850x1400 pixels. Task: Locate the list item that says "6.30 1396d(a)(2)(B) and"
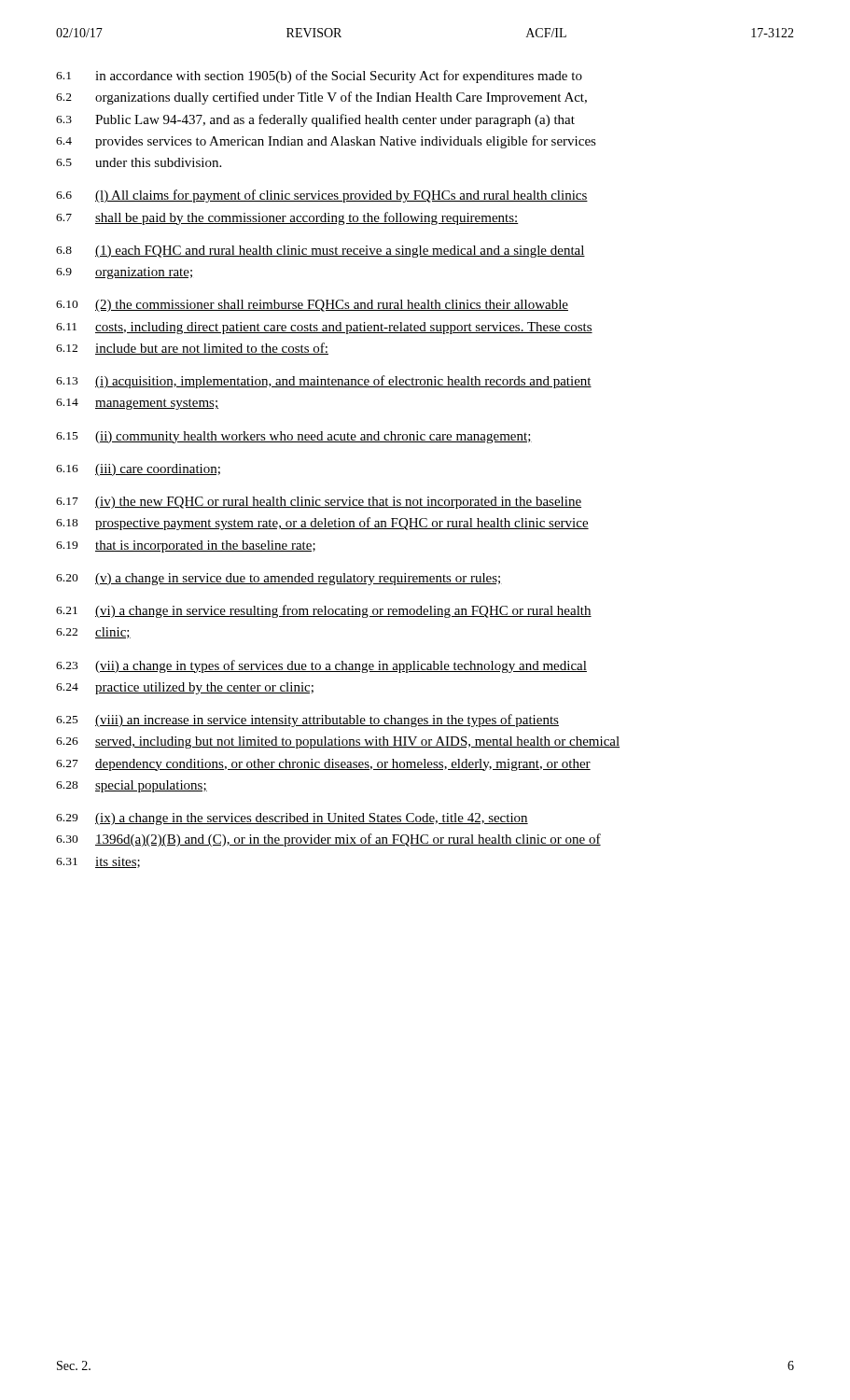(425, 840)
